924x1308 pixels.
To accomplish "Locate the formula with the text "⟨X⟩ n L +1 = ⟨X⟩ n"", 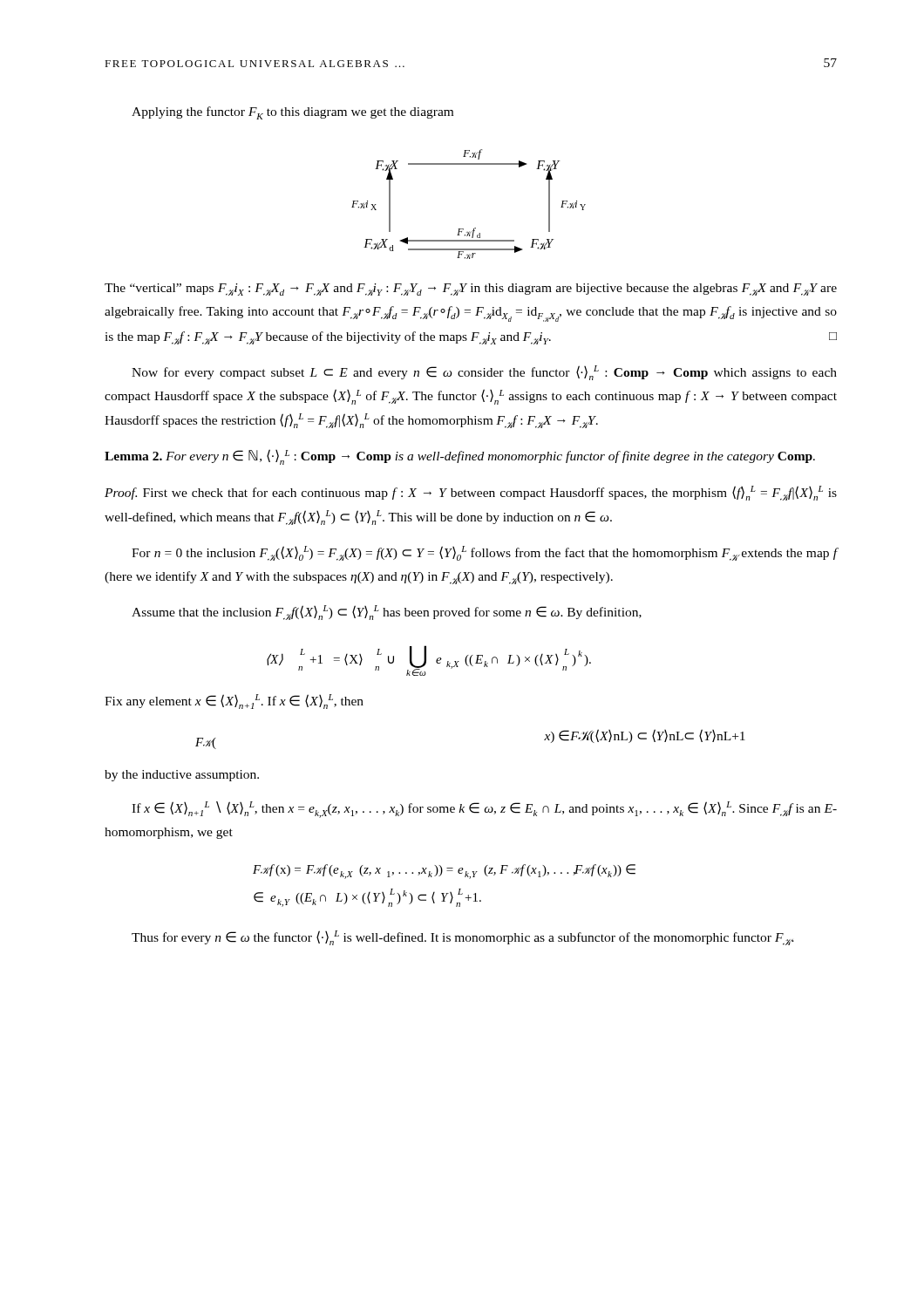I will click(471, 657).
